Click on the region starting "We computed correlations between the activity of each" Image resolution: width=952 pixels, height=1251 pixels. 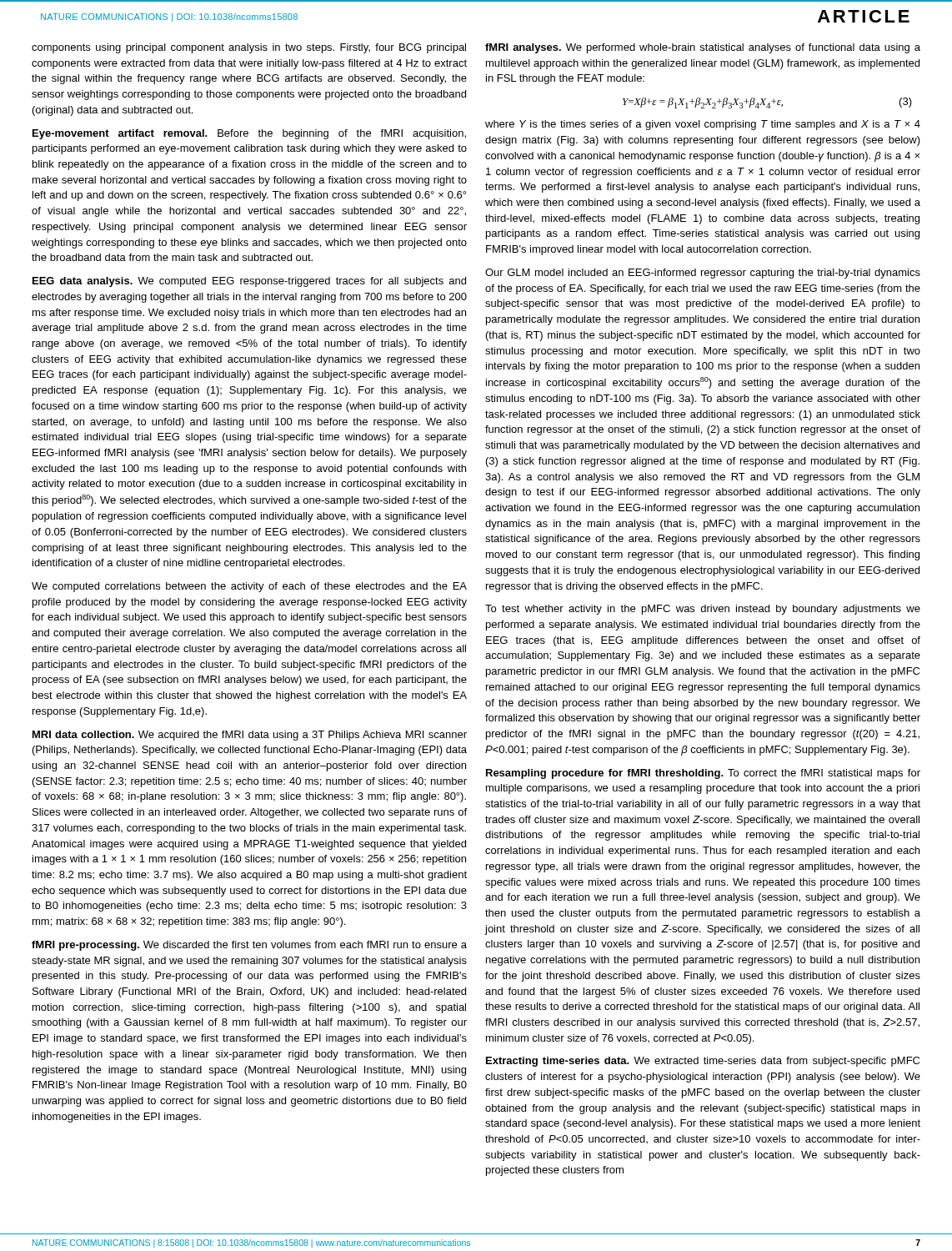(249, 648)
